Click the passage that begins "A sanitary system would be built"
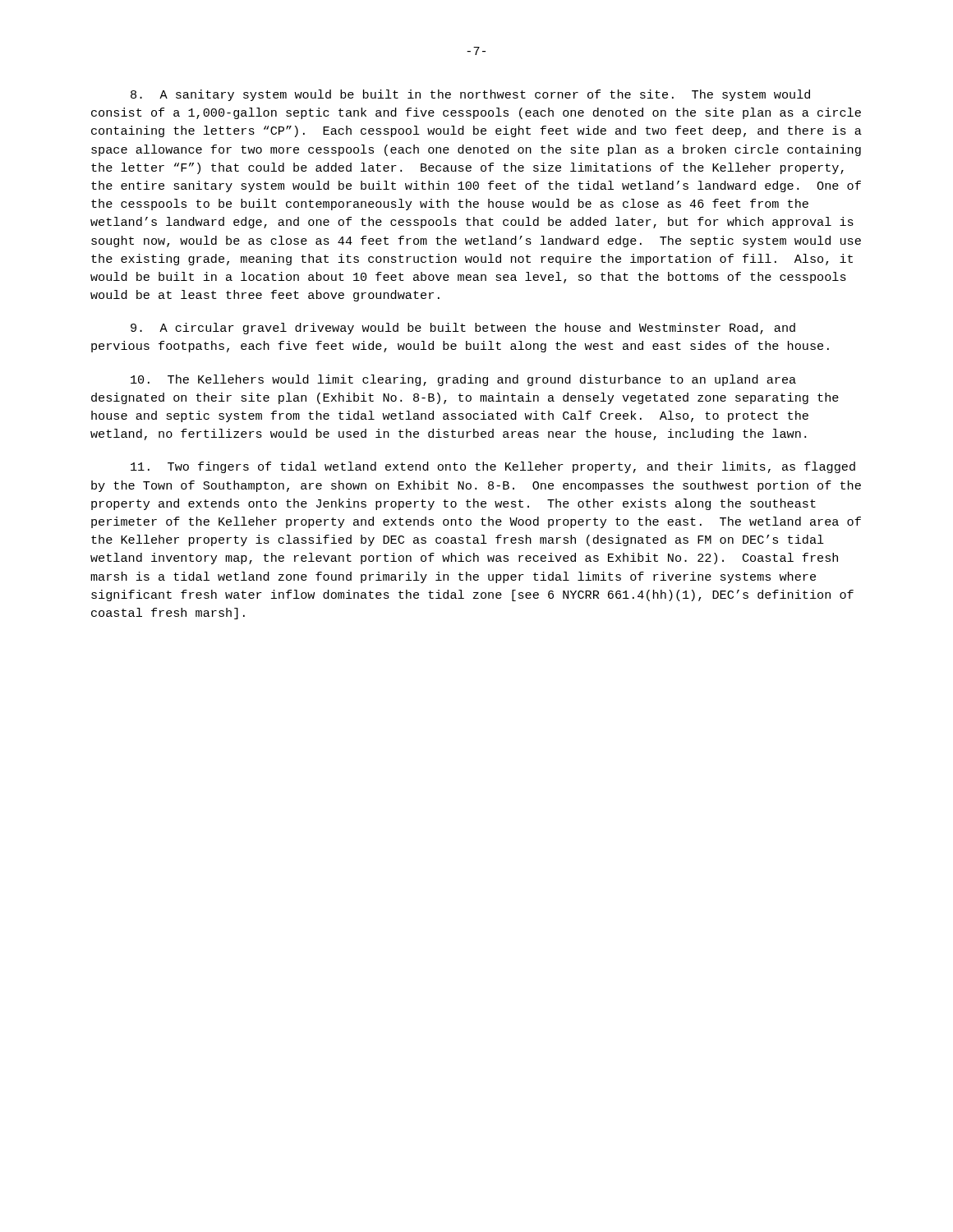This screenshot has width=953, height=1232. [x=476, y=196]
